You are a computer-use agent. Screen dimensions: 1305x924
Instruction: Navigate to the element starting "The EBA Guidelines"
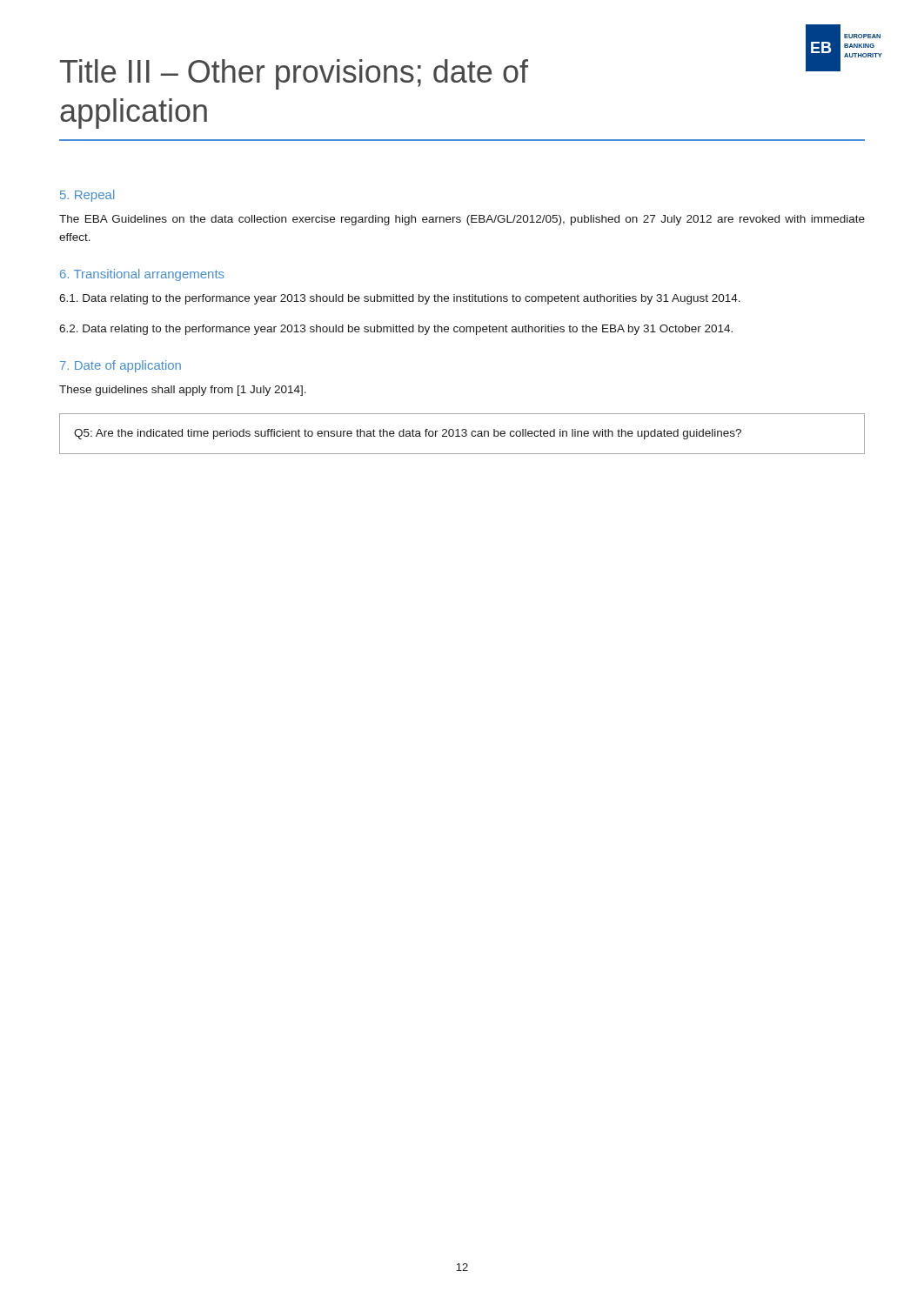[x=462, y=228]
